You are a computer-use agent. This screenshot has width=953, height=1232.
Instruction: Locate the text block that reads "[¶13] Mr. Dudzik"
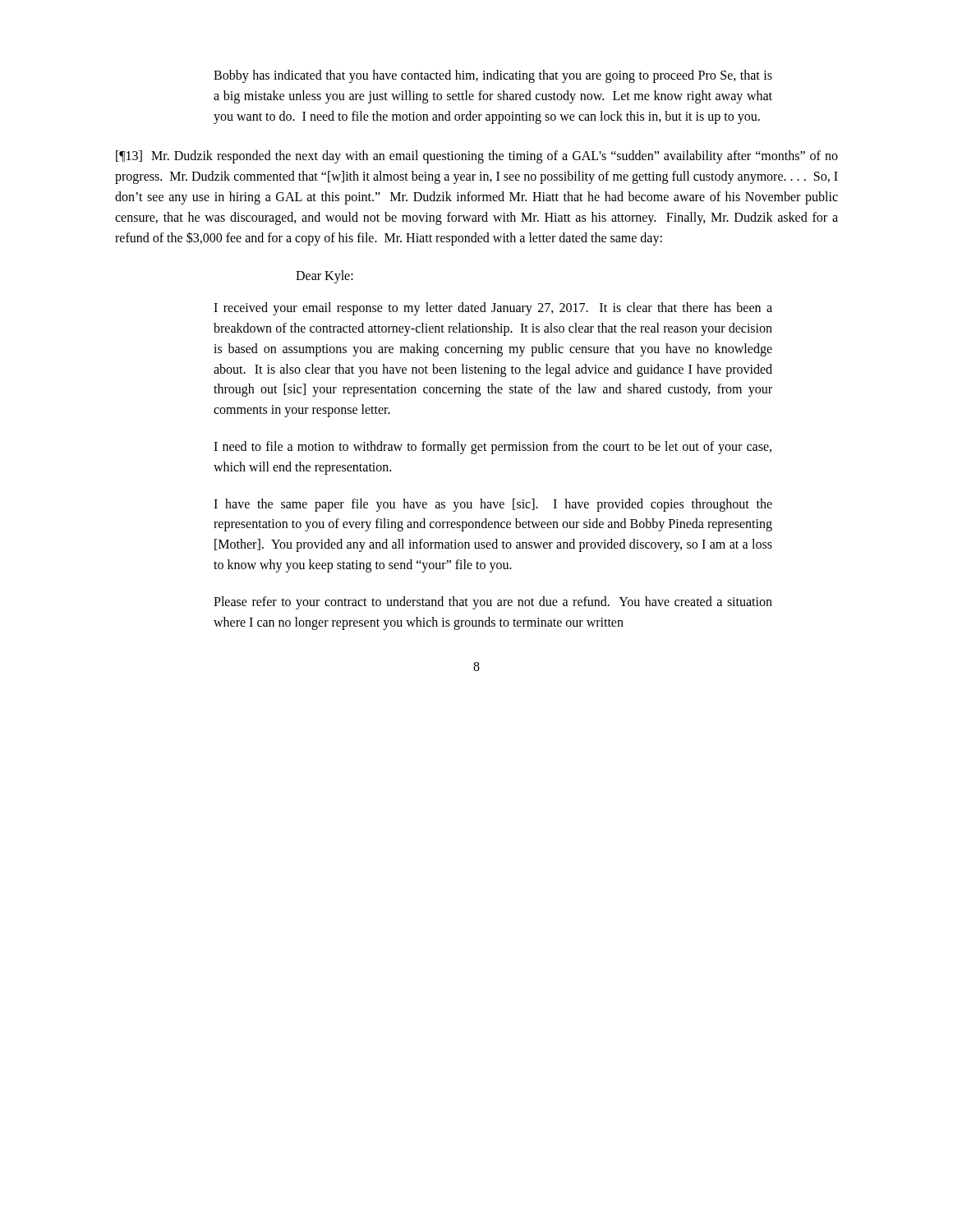tap(476, 197)
